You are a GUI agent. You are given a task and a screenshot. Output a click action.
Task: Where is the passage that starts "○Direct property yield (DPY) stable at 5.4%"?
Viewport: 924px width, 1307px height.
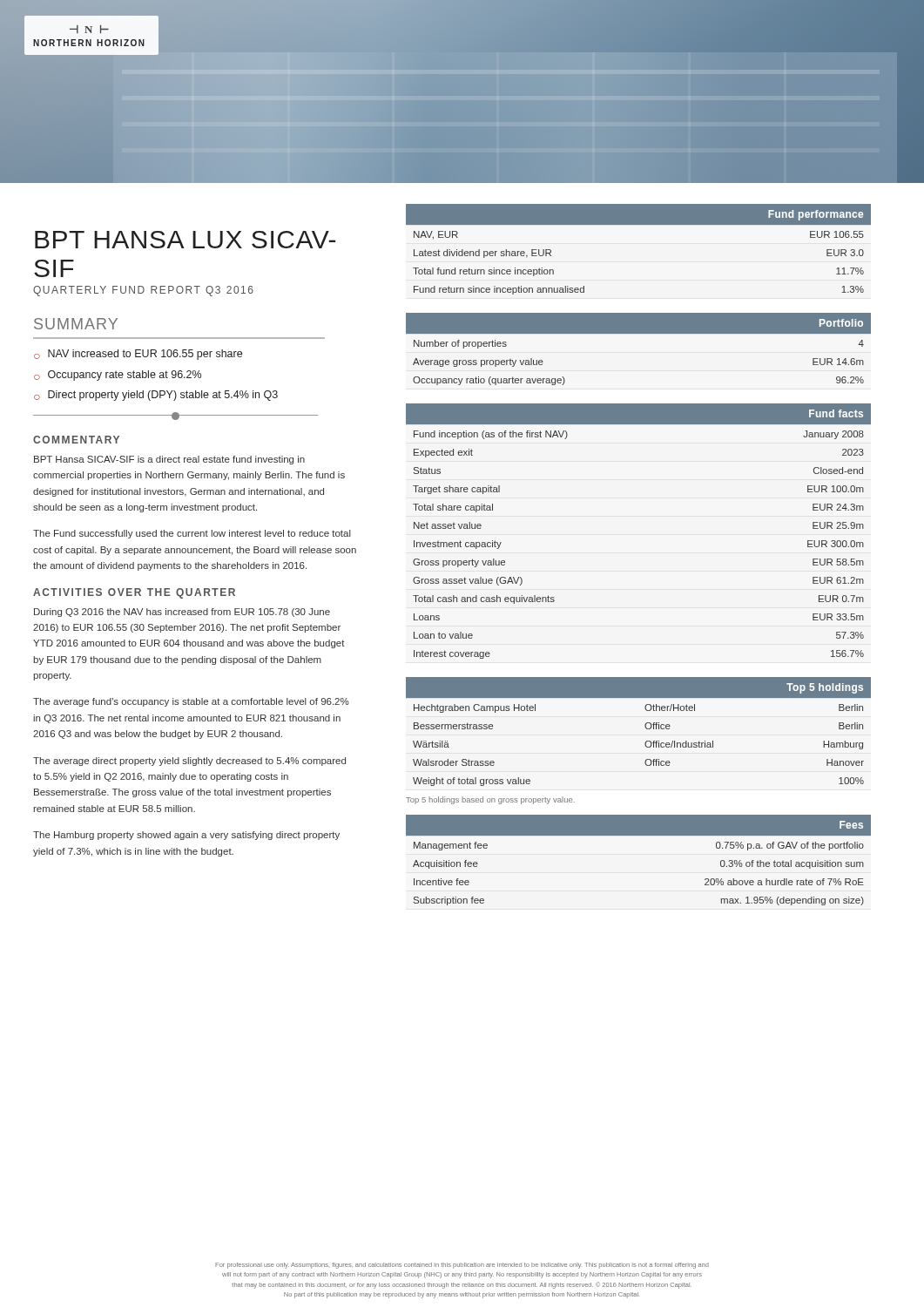click(156, 397)
